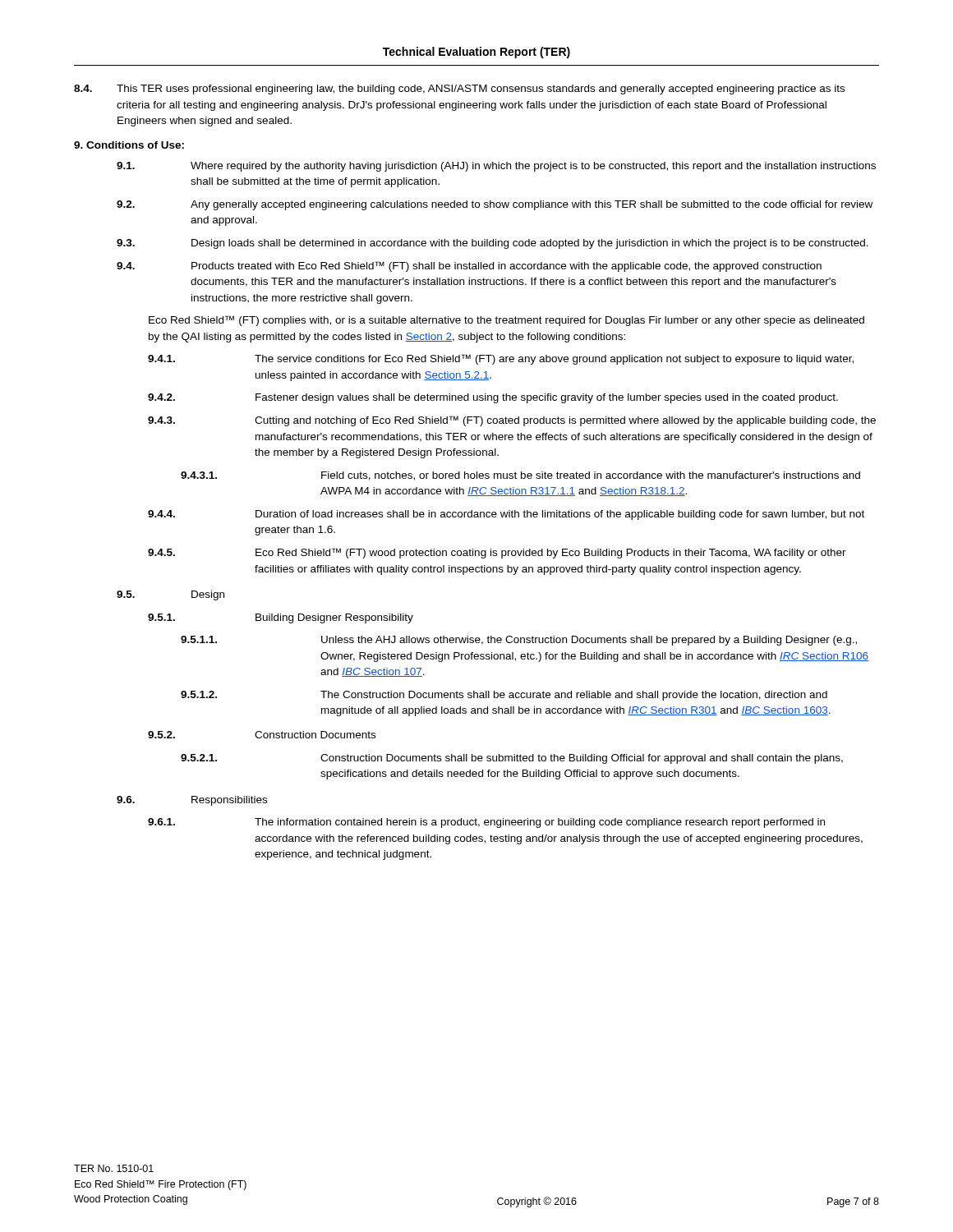Locate the element starting "9.4.2. Fastener design values"
The width and height of the screenshot is (953, 1232).
[513, 398]
